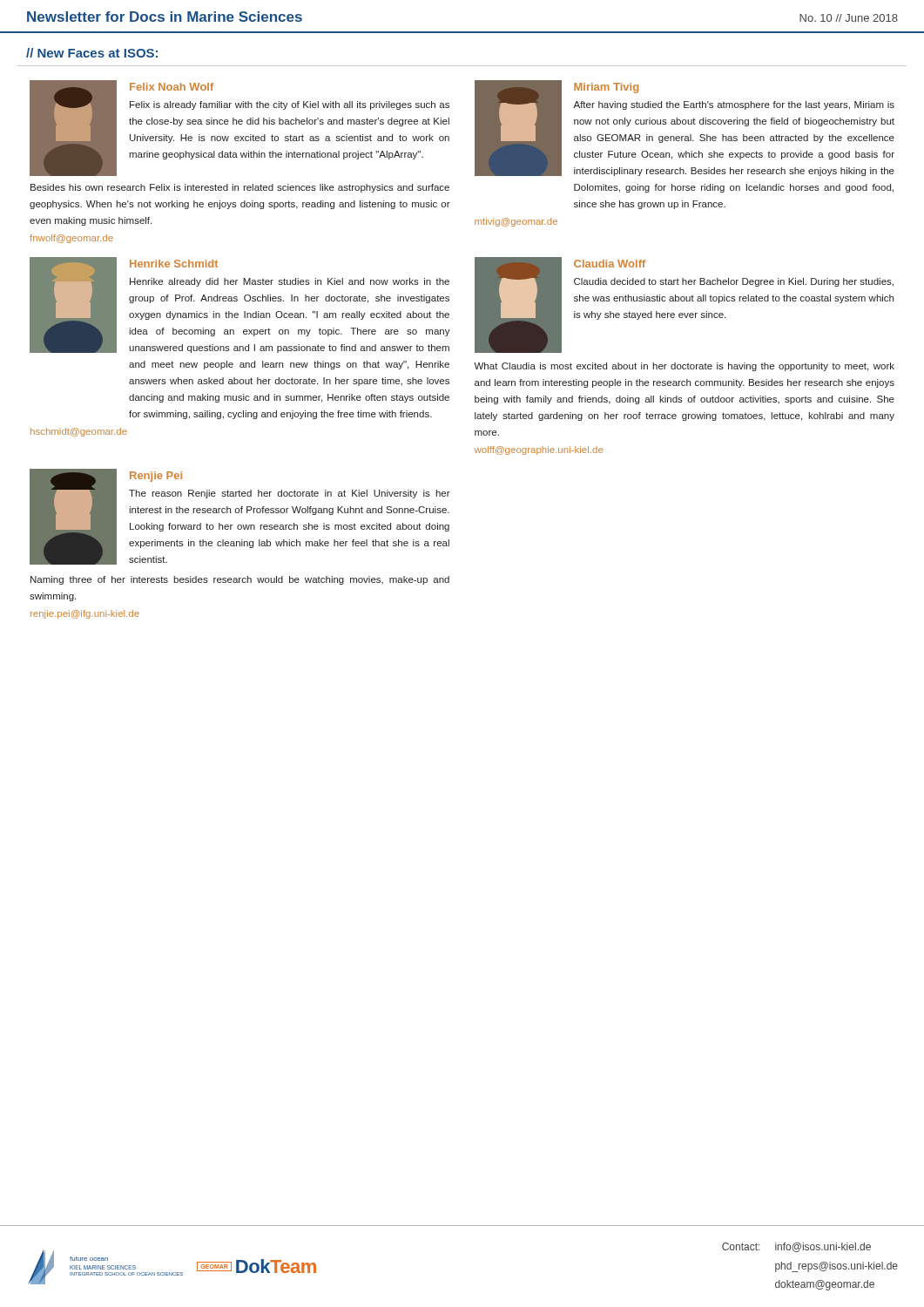Navigate to the text block starting "Renjie Pei"
The height and width of the screenshot is (1307, 924).
click(156, 475)
